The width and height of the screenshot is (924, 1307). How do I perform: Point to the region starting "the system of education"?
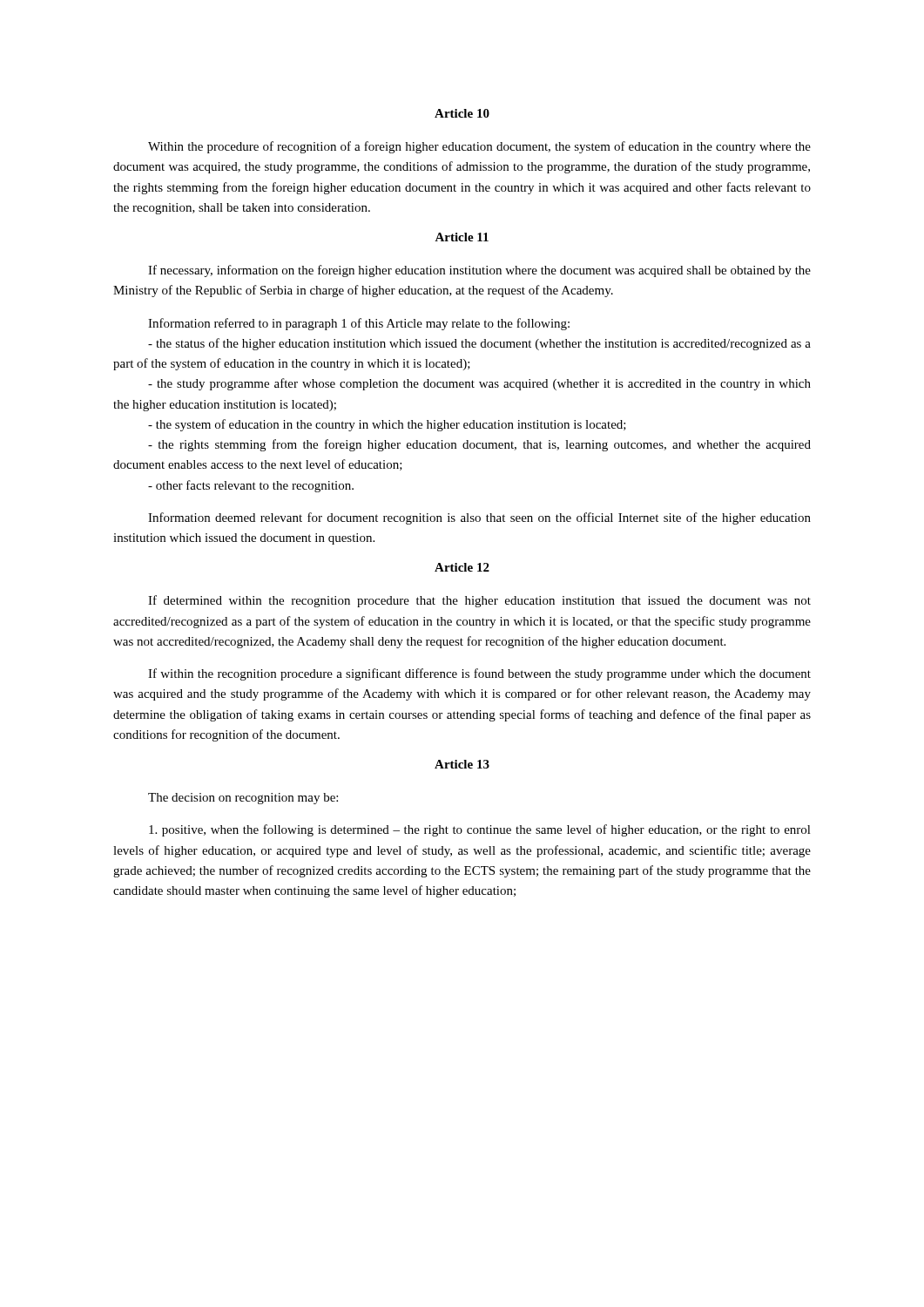click(387, 424)
